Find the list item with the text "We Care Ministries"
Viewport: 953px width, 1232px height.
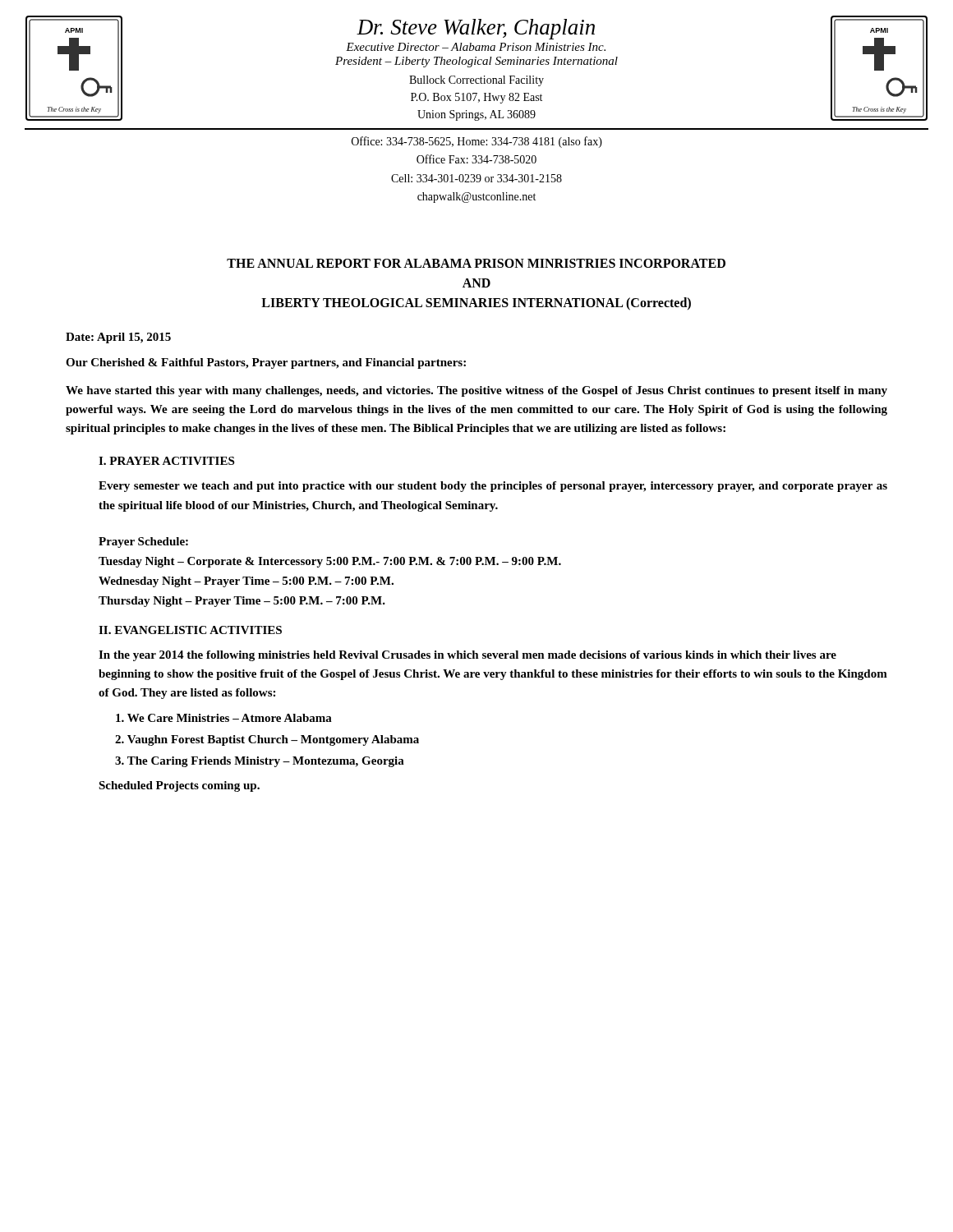pos(223,717)
